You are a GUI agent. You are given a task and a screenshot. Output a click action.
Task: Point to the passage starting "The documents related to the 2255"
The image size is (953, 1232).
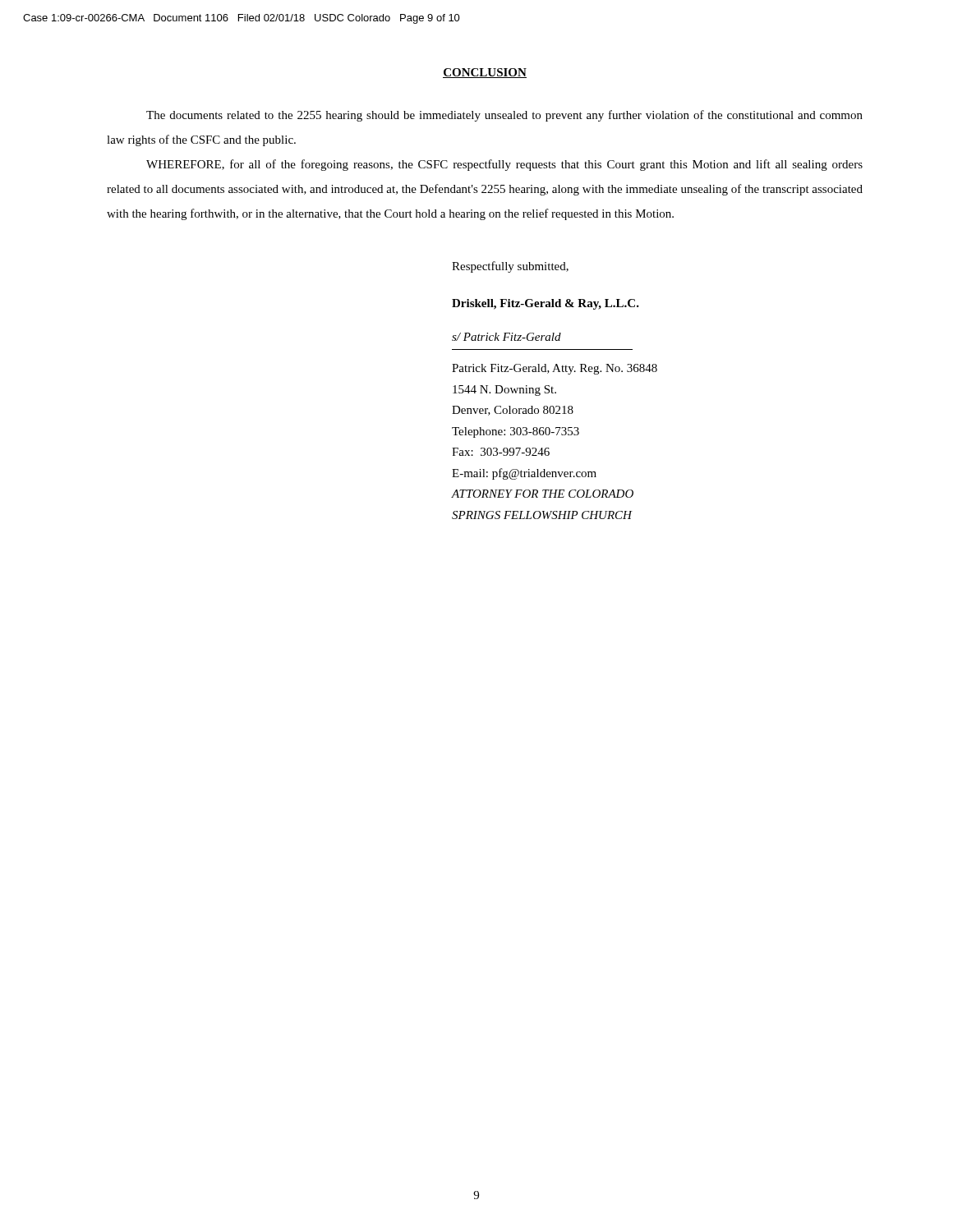(485, 127)
